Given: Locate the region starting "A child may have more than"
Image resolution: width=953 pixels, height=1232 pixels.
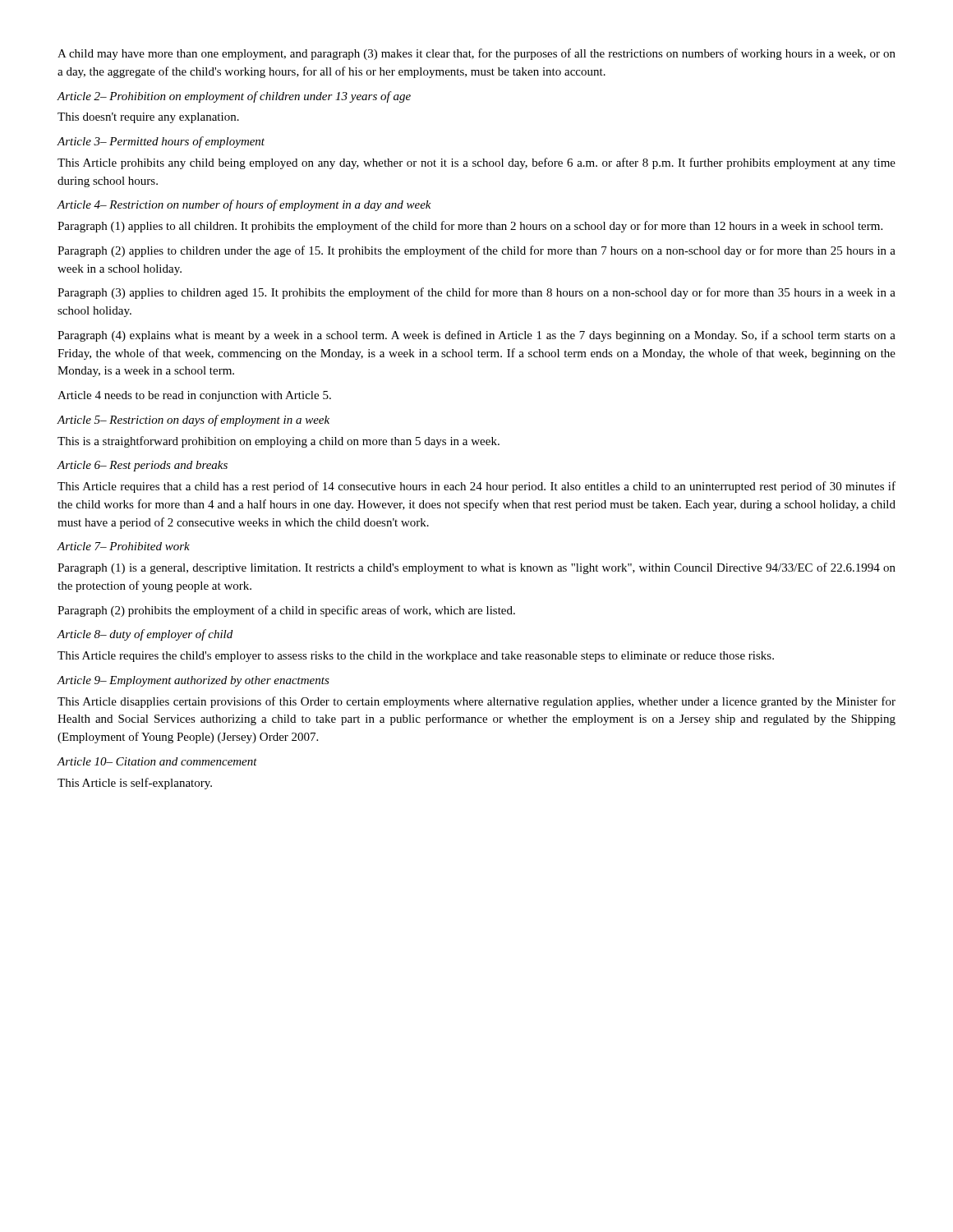Looking at the screenshot, I should pos(476,62).
